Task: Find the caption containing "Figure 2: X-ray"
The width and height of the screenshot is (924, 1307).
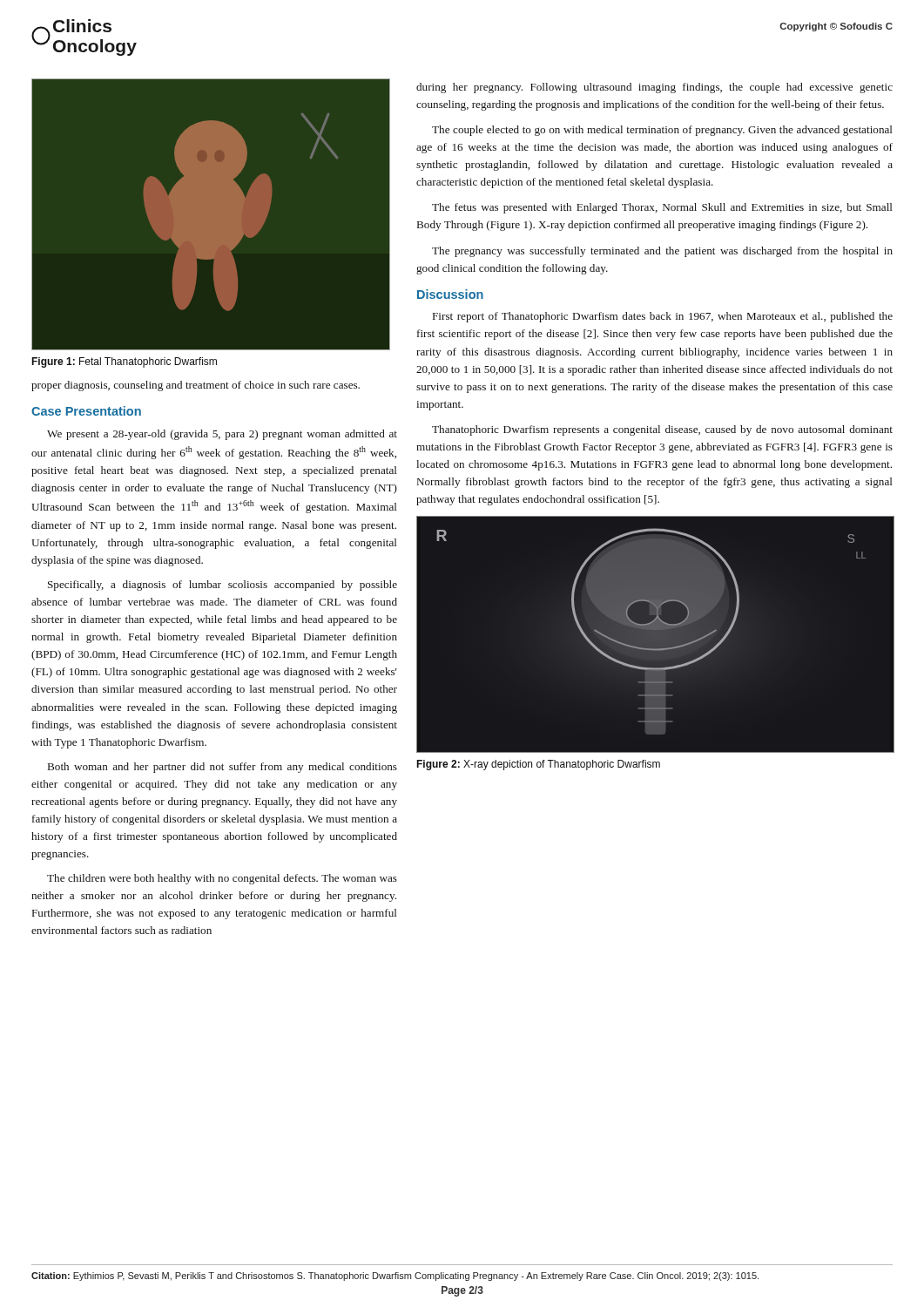Action: [x=538, y=764]
